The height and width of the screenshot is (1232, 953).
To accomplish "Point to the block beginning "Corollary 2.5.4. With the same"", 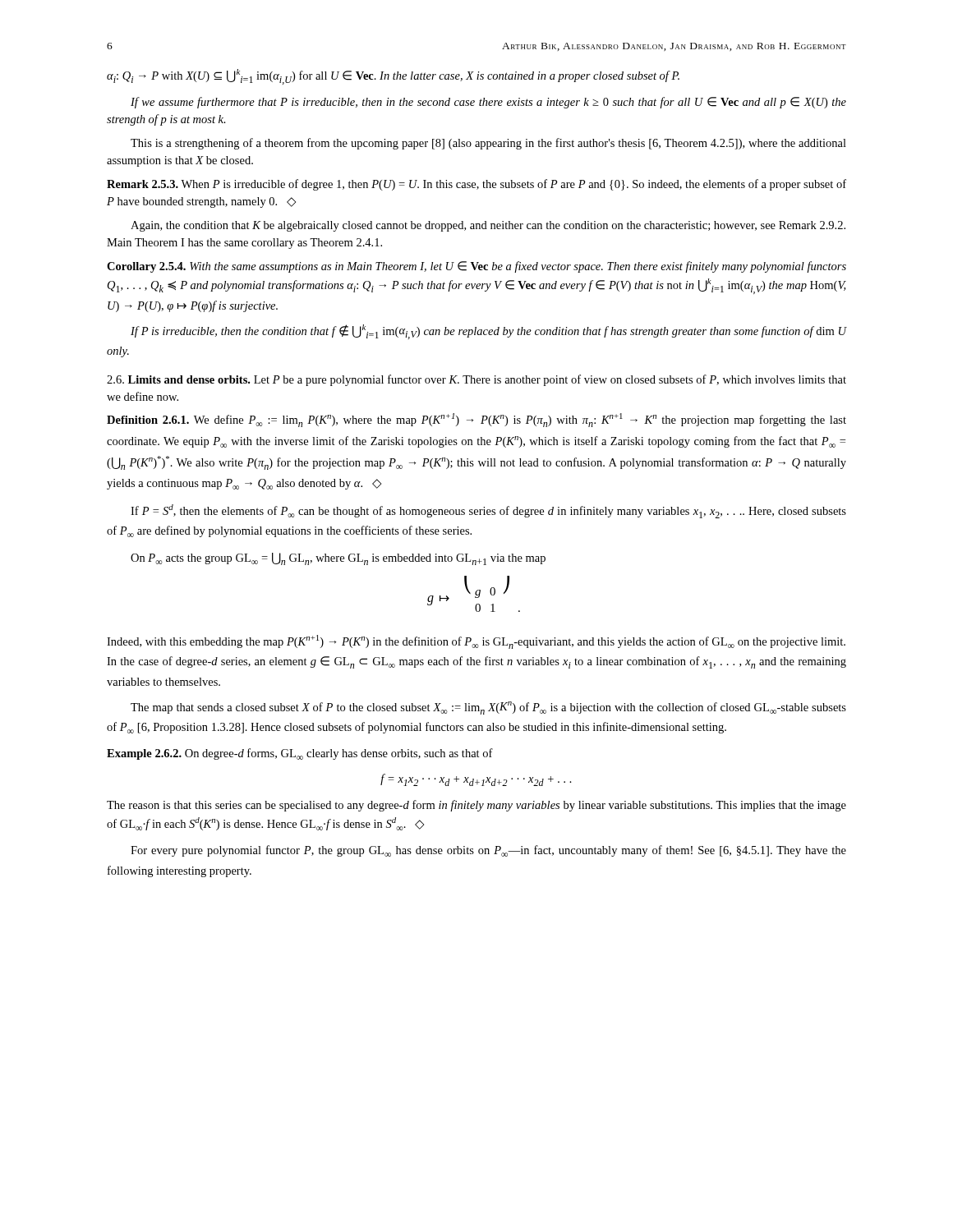I will [476, 286].
